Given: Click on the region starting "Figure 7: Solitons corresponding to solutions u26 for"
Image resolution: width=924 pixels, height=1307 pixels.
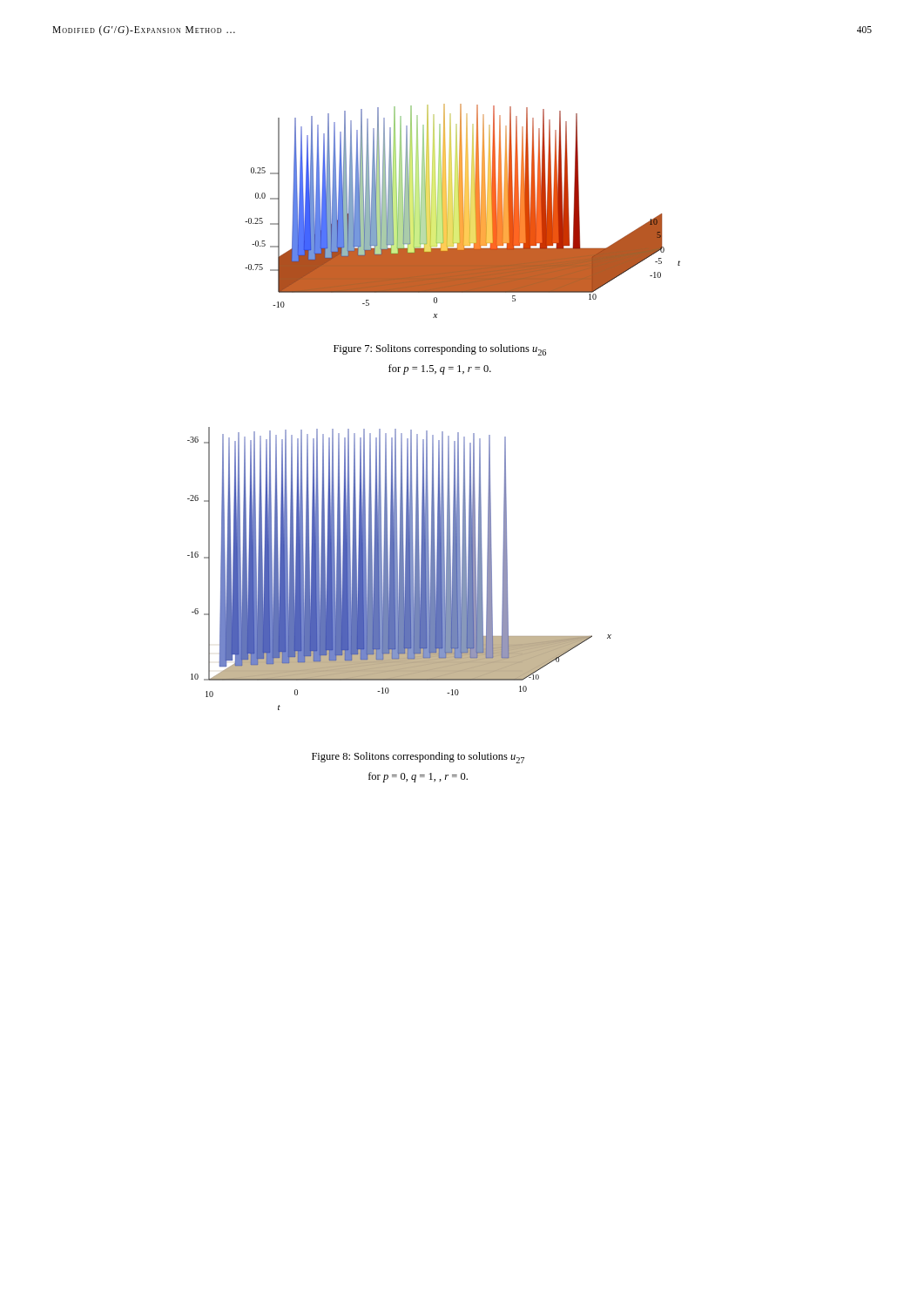Looking at the screenshot, I should pyautogui.click(x=440, y=359).
